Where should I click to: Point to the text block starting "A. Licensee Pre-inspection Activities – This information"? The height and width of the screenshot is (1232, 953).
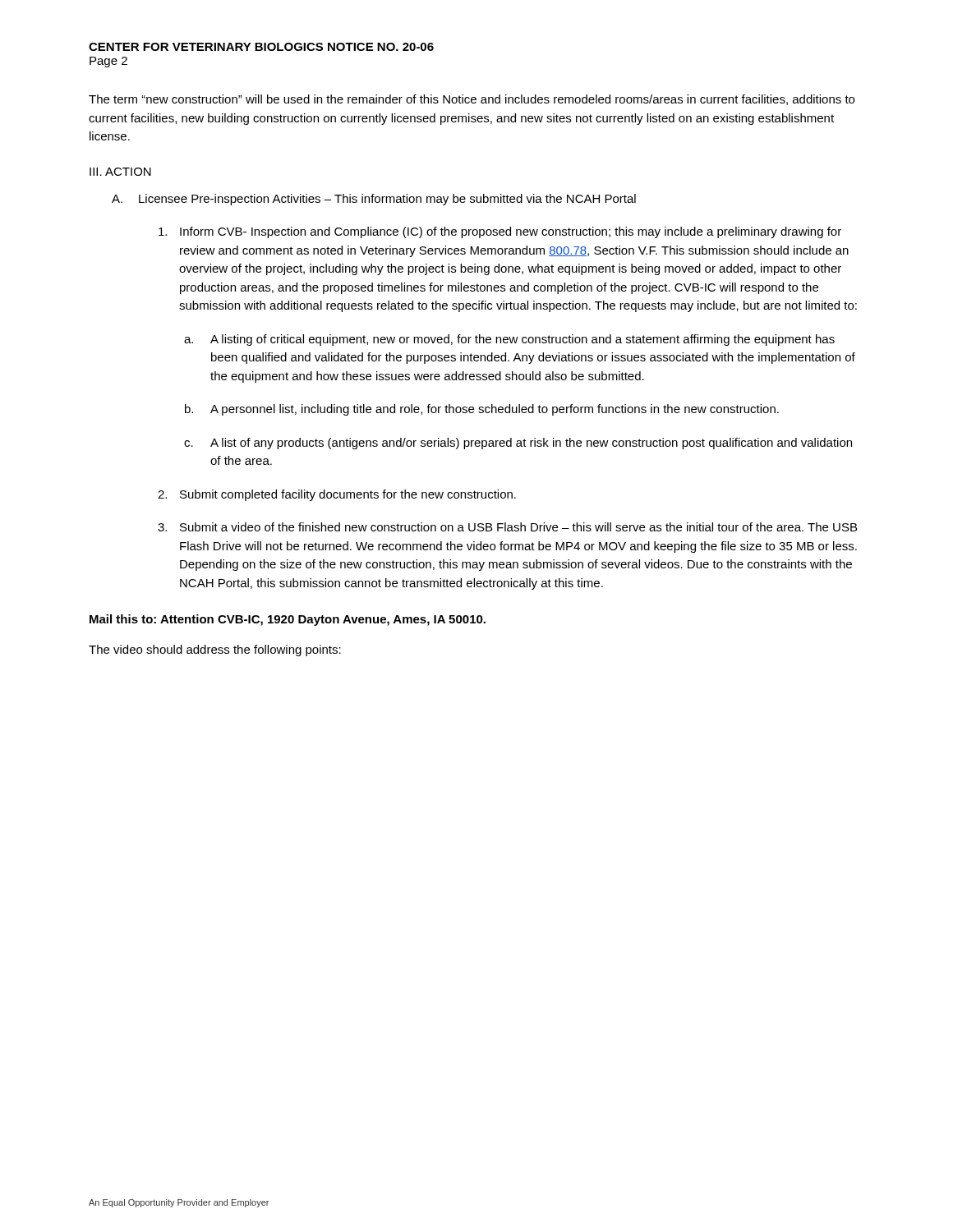[374, 199]
